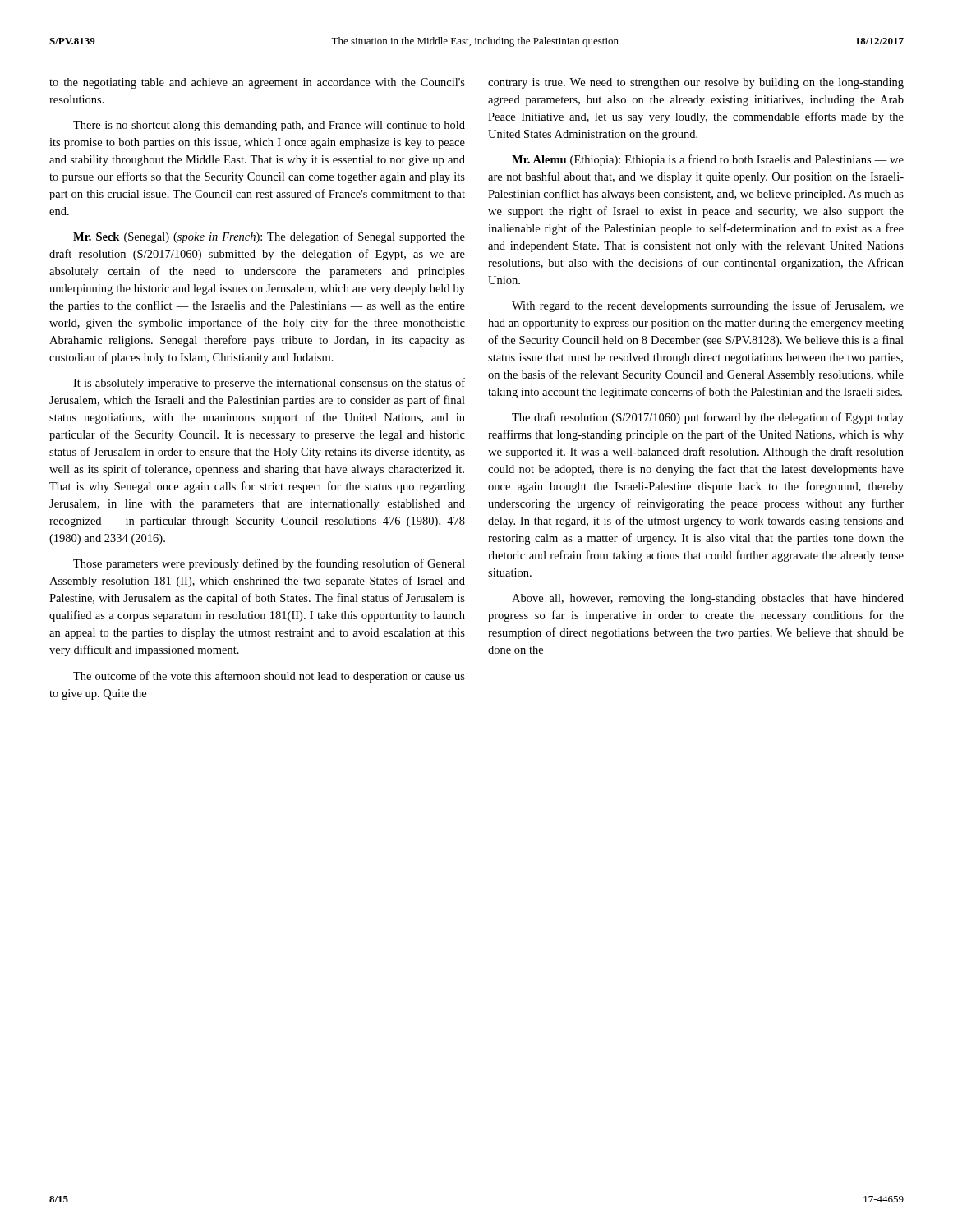Screen dimensions: 1232x953
Task: Find the block on this page that starts "contrary is true. We need"
Action: pyautogui.click(x=696, y=367)
